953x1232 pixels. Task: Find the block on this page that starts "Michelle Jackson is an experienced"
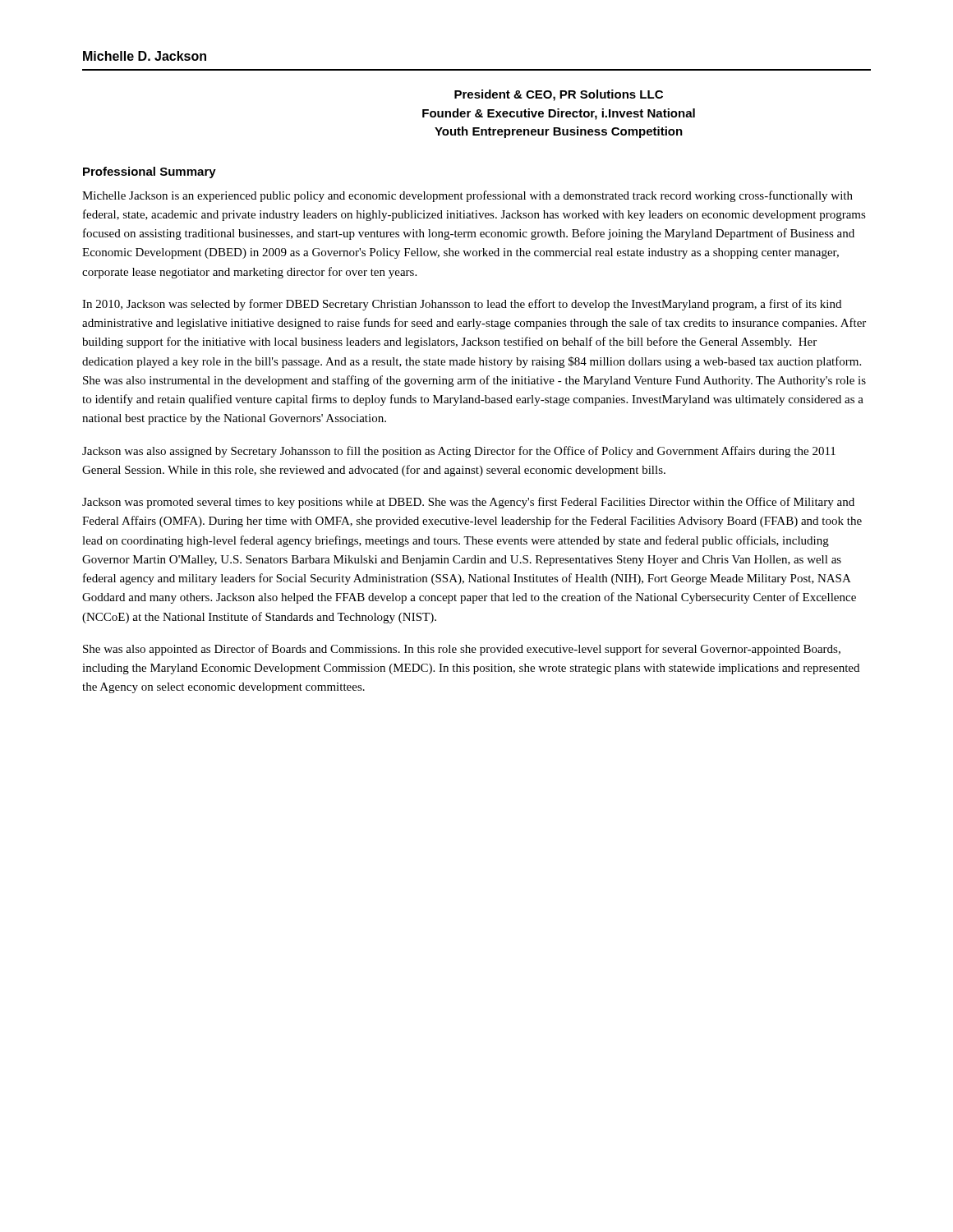click(x=474, y=233)
